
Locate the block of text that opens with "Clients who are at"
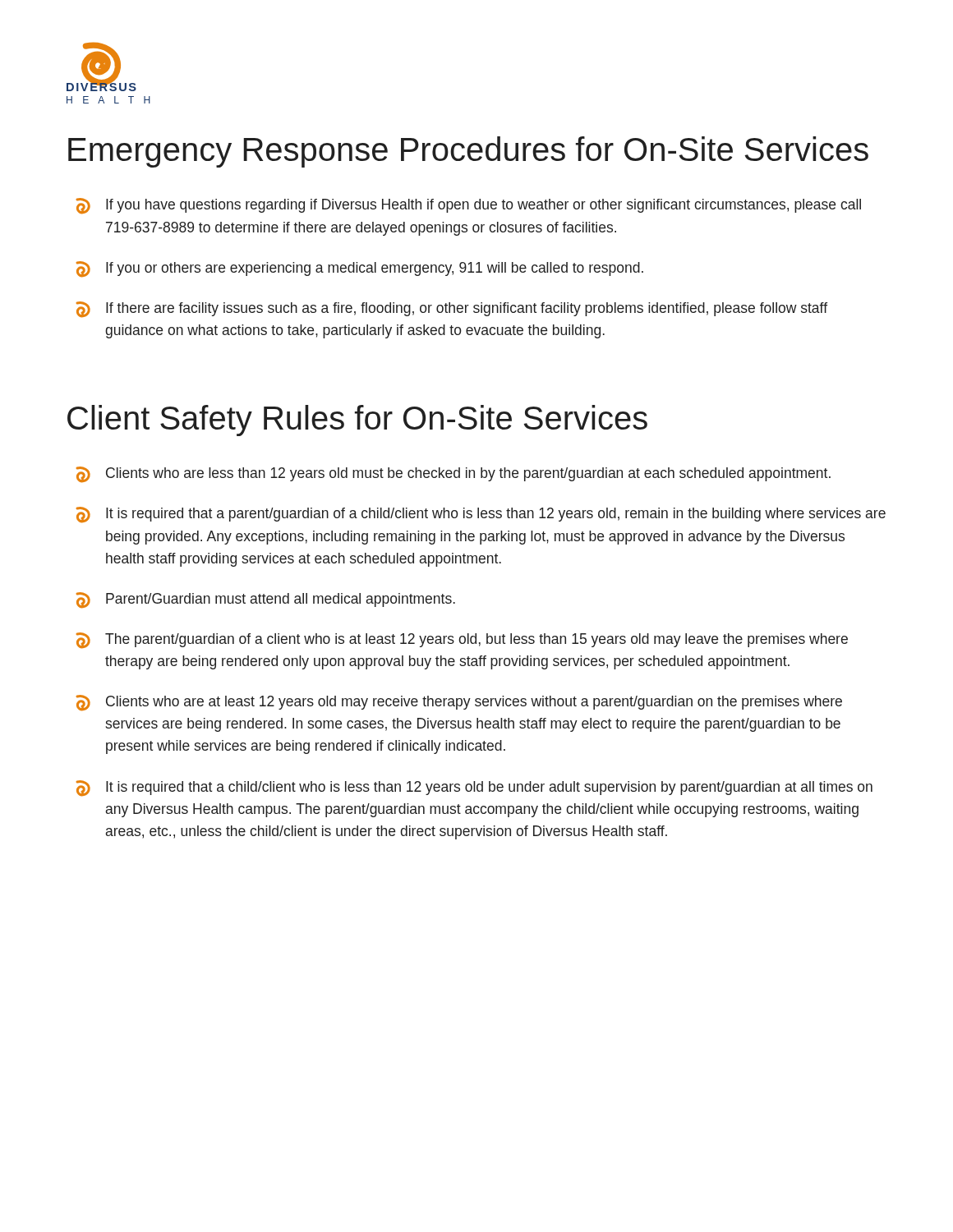pyautogui.click(x=481, y=724)
